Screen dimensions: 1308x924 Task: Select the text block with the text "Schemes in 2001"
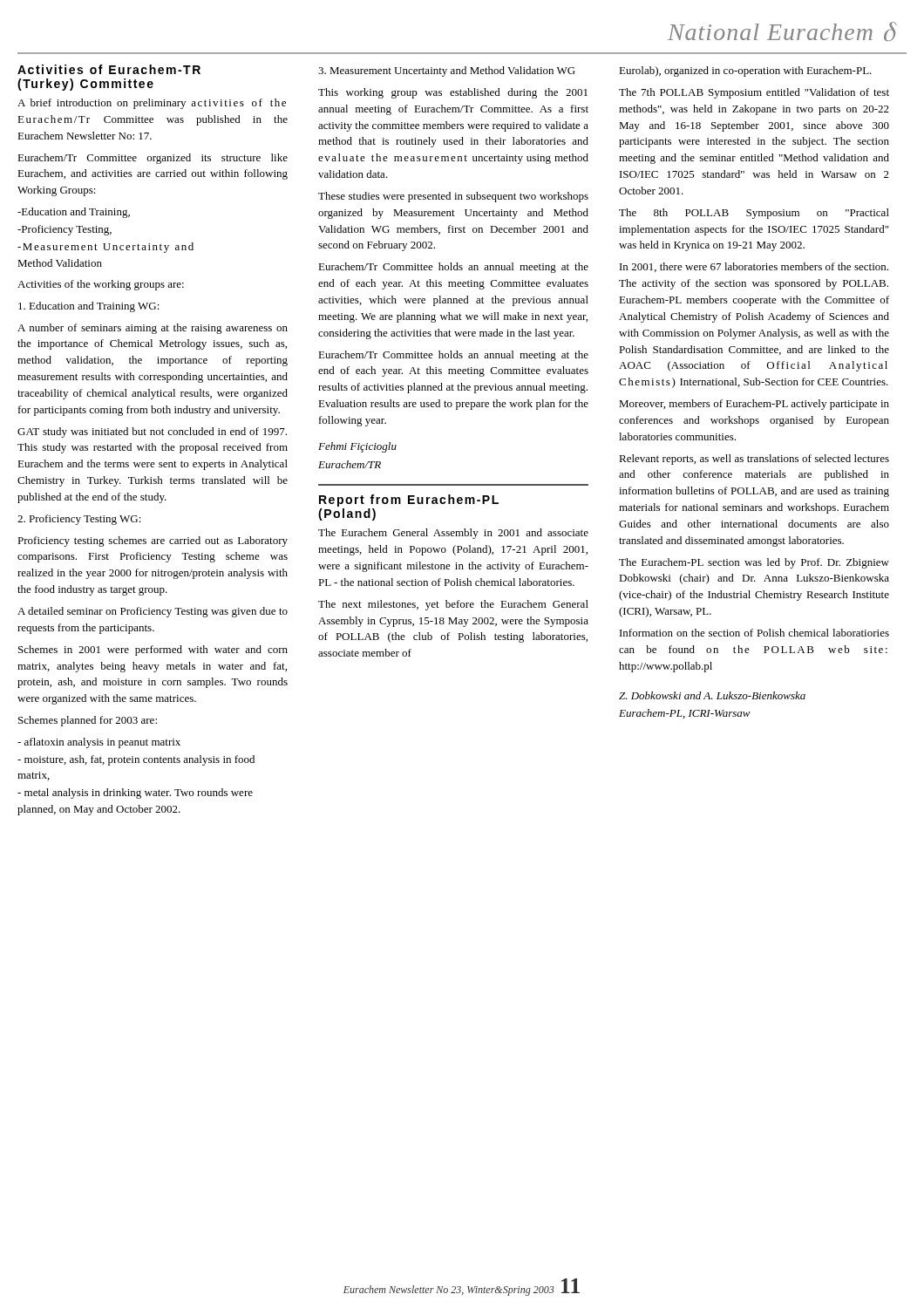tap(153, 674)
